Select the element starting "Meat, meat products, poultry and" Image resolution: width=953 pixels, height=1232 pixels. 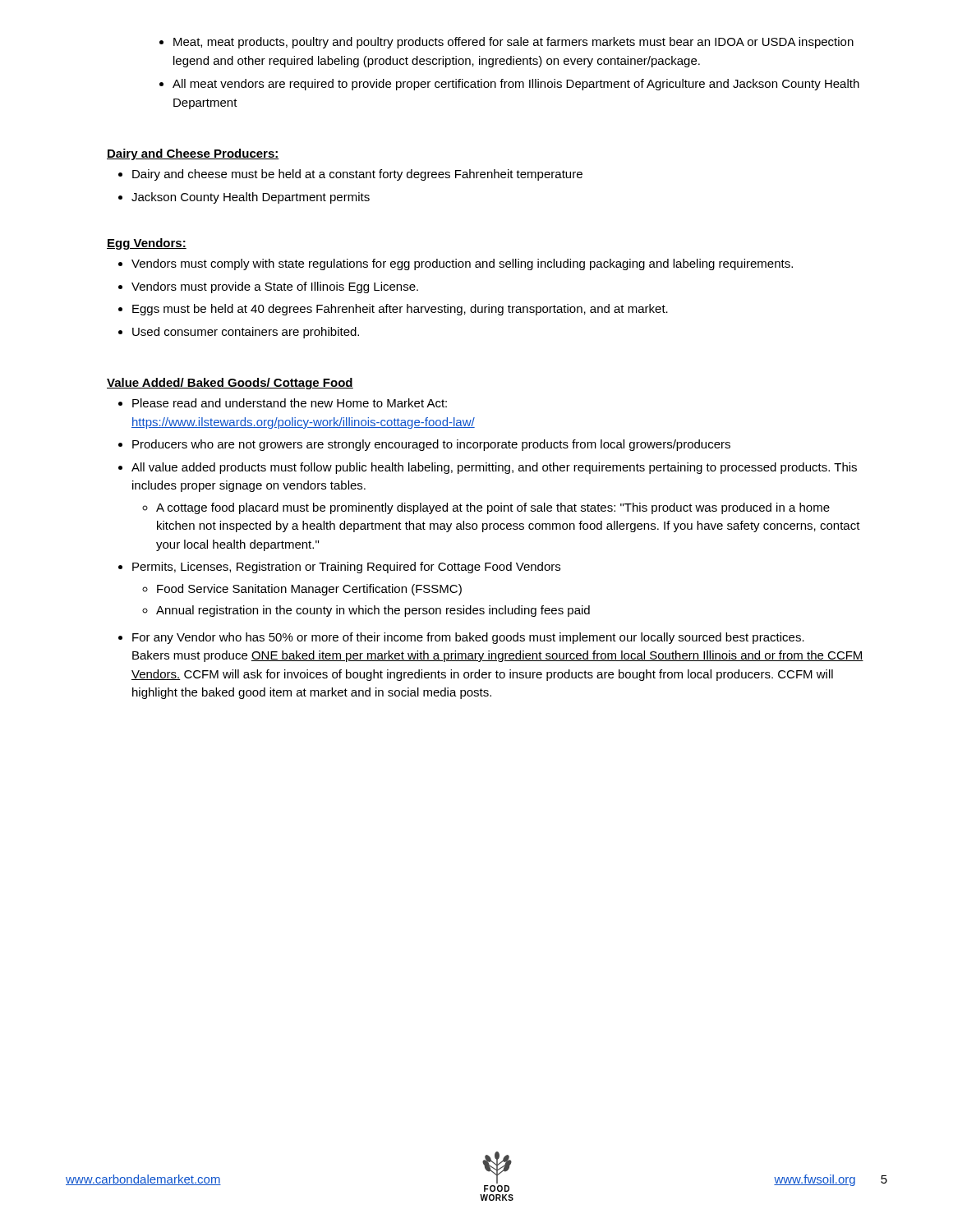point(522,72)
